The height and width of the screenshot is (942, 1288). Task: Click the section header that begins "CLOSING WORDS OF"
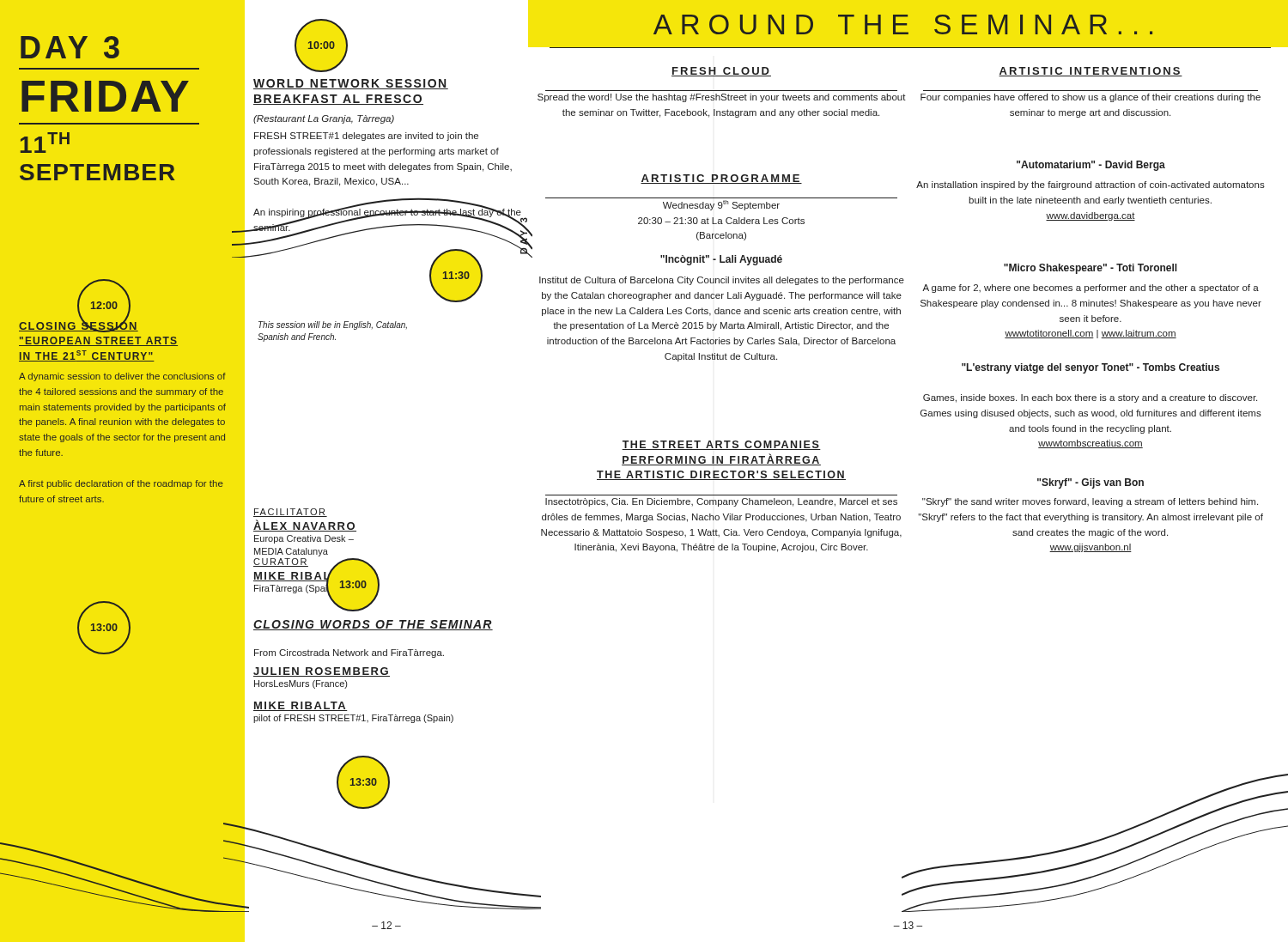click(386, 624)
